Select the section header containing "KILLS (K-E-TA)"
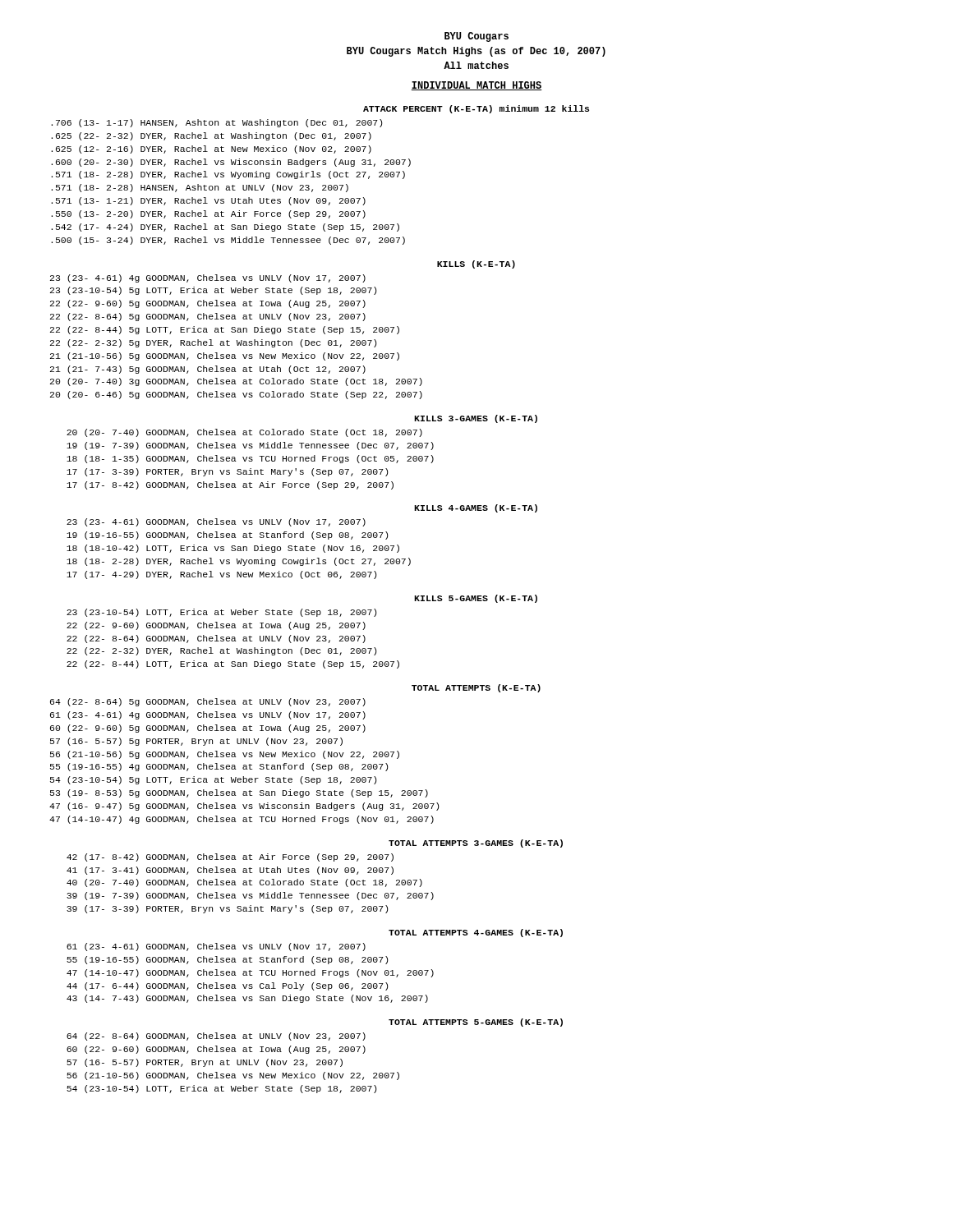 tap(476, 264)
